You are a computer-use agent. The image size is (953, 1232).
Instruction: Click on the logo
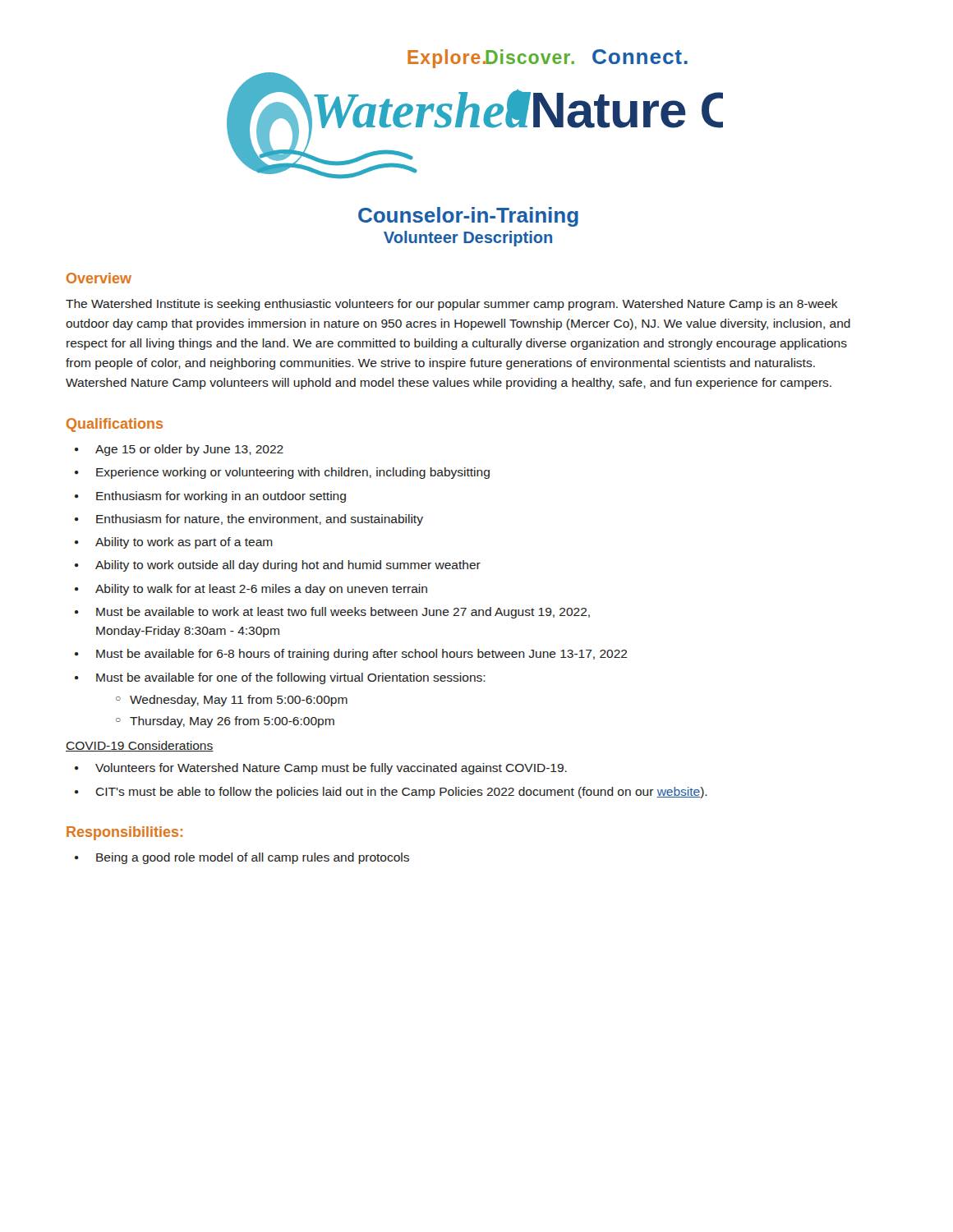pos(468,111)
